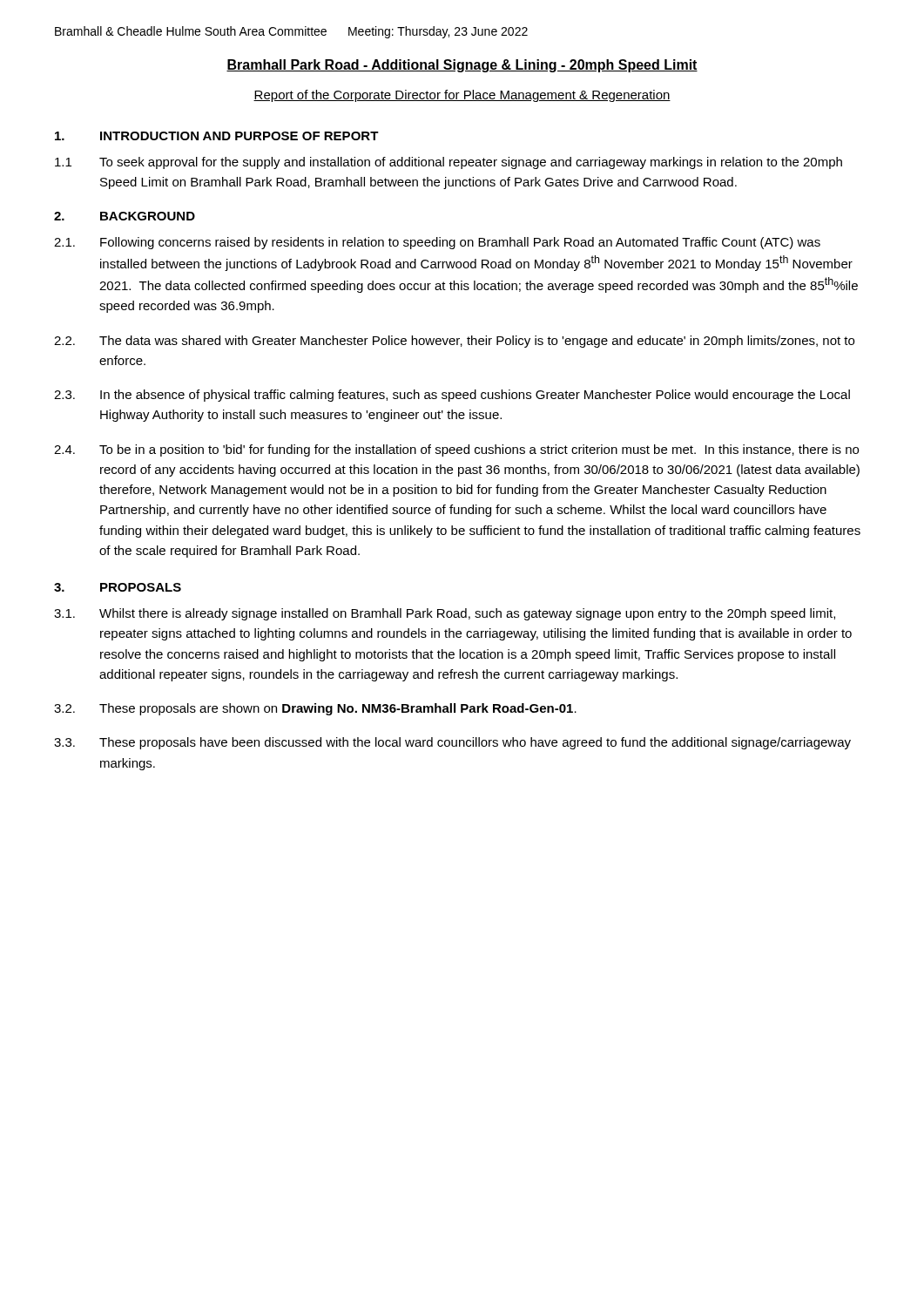Click the passage that begins "2. These proposals are shown"
This screenshot has width=924, height=1307.
[x=315, y=708]
